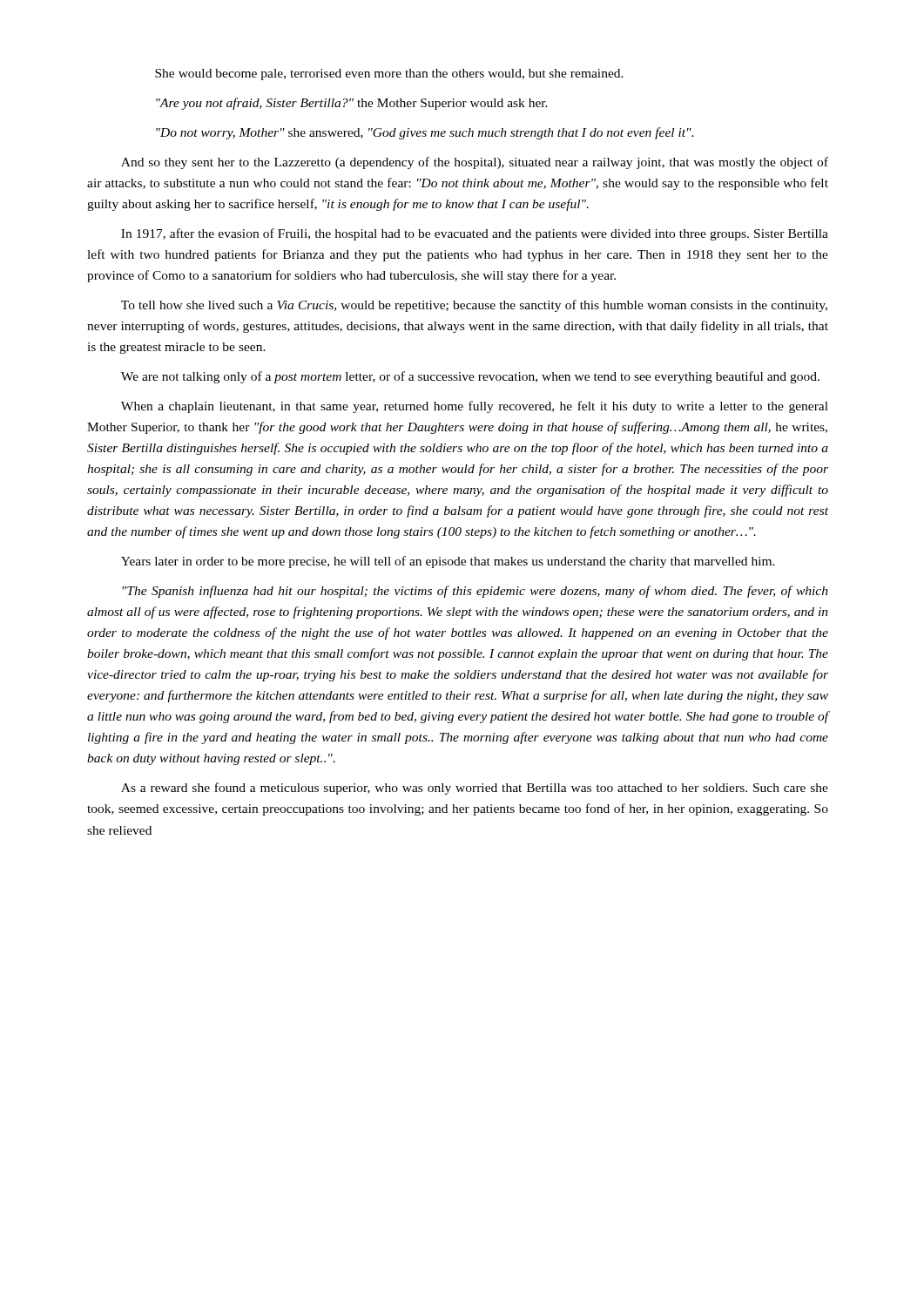Navigate to the text starting "As a reward"

tap(458, 809)
